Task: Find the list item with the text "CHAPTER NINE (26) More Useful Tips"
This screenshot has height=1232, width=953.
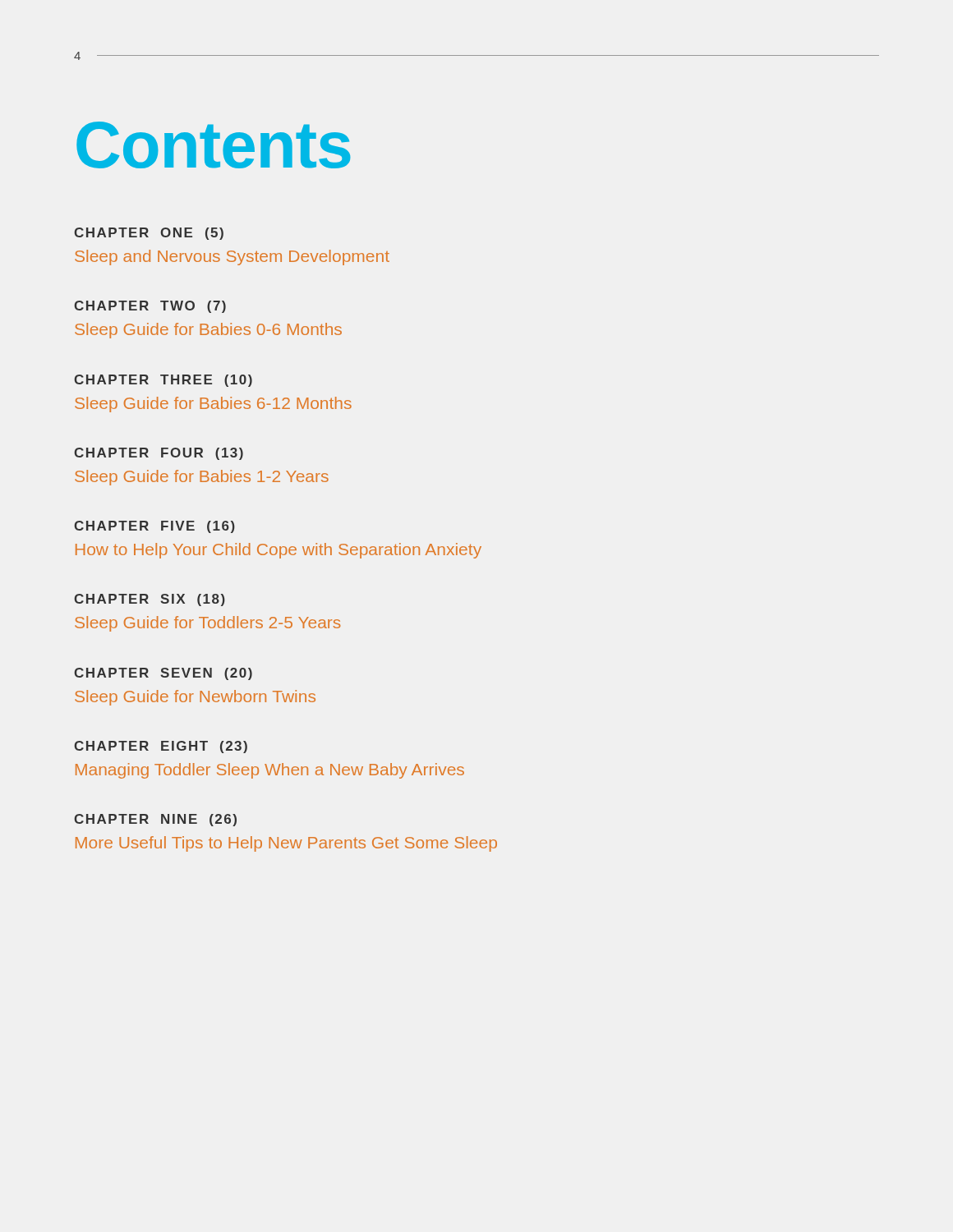Action: click(x=476, y=833)
